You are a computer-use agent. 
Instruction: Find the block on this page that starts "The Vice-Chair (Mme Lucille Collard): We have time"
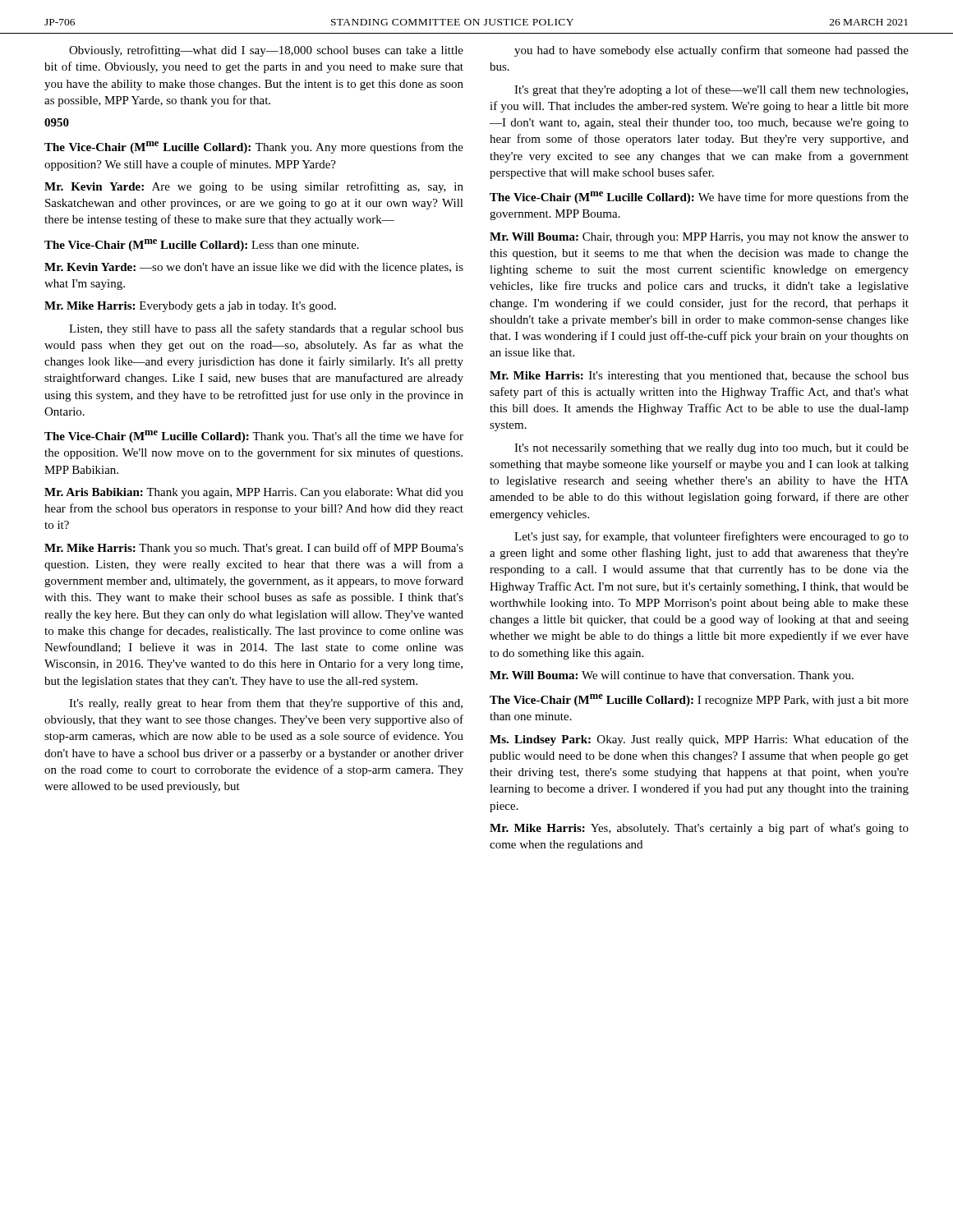point(699,204)
